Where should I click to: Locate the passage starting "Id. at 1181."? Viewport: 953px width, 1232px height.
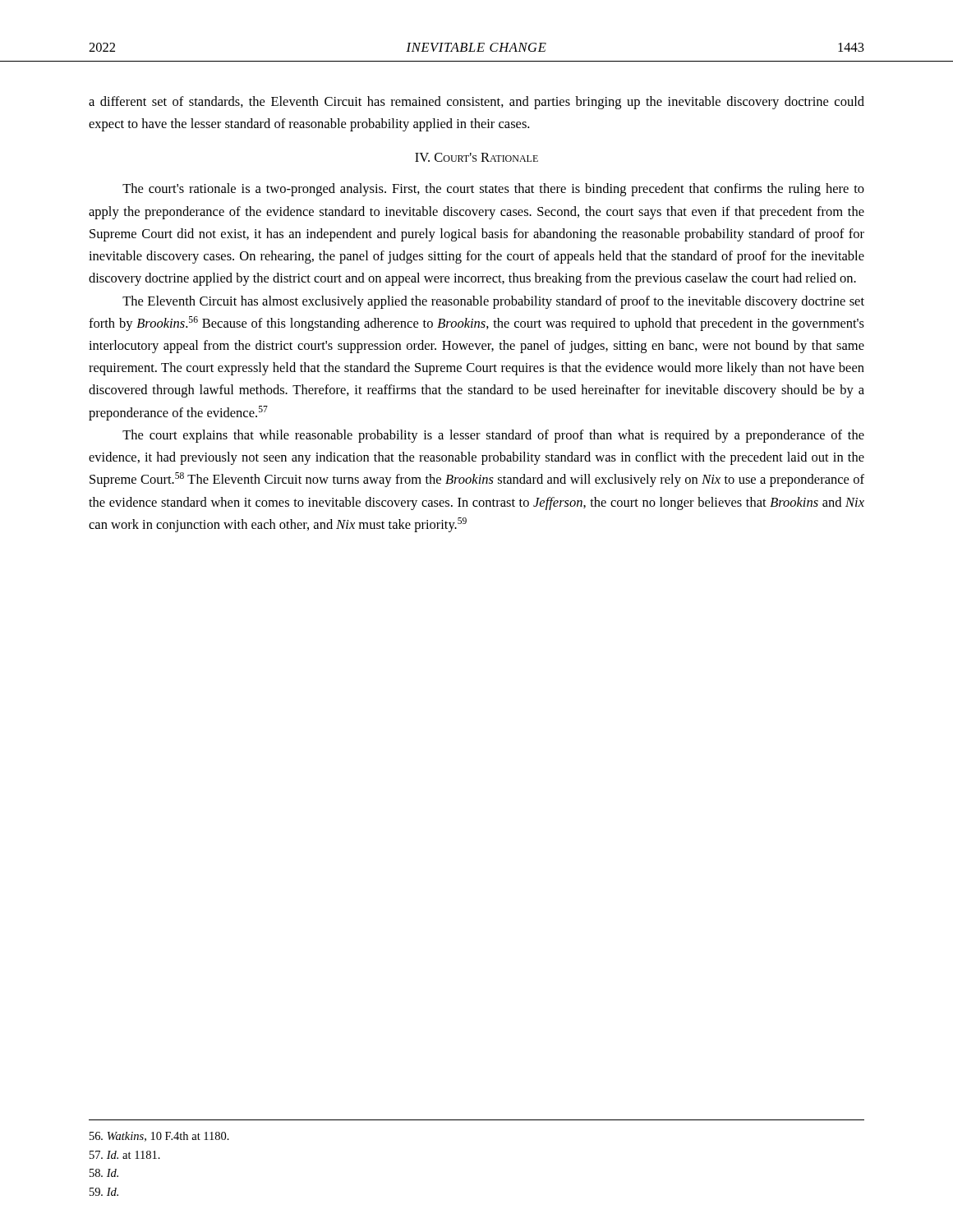click(x=125, y=1154)
